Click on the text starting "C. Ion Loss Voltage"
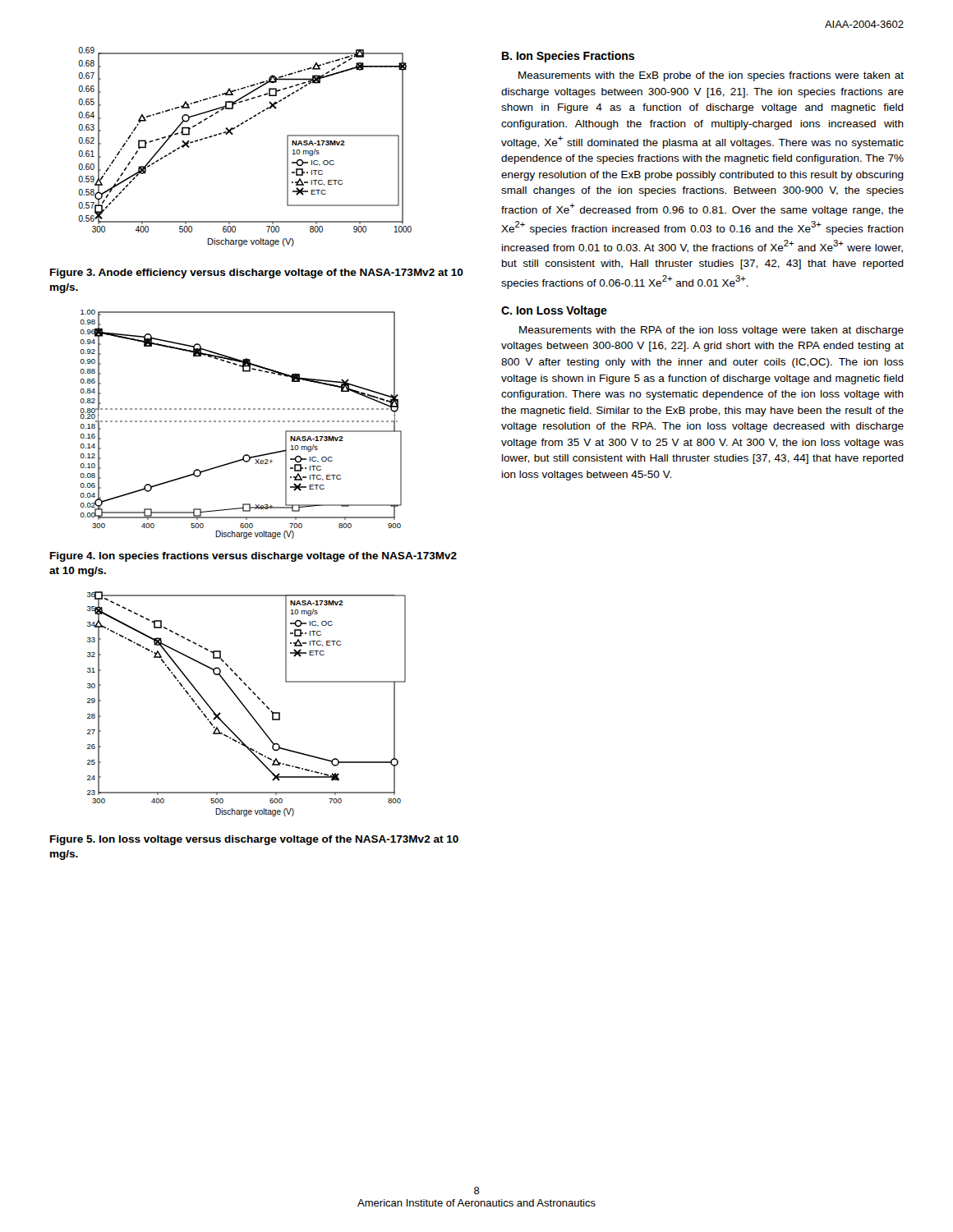 pyautogui.click(x=554, y=310)
